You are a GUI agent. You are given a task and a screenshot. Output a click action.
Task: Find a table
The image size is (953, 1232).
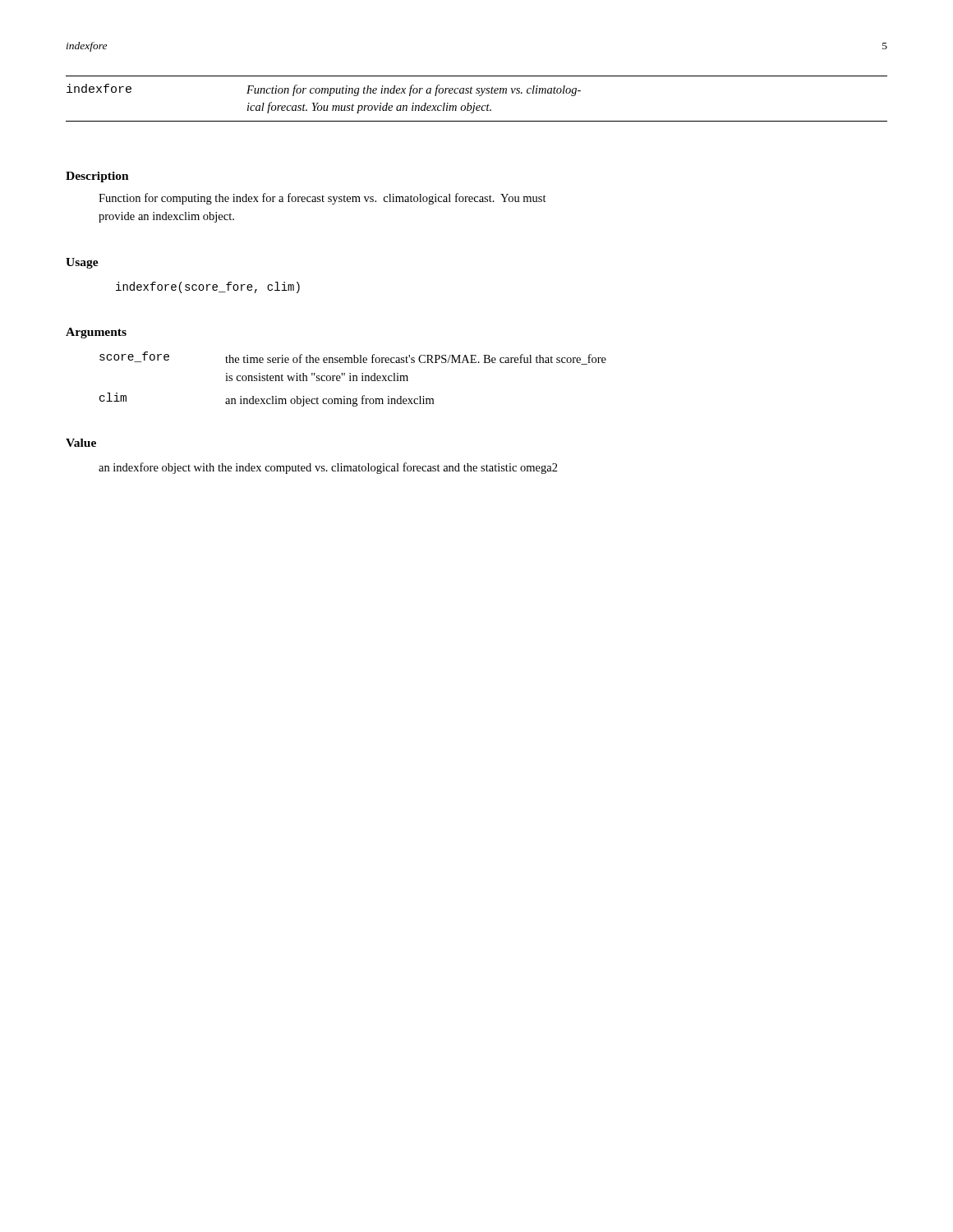(476, 379)
